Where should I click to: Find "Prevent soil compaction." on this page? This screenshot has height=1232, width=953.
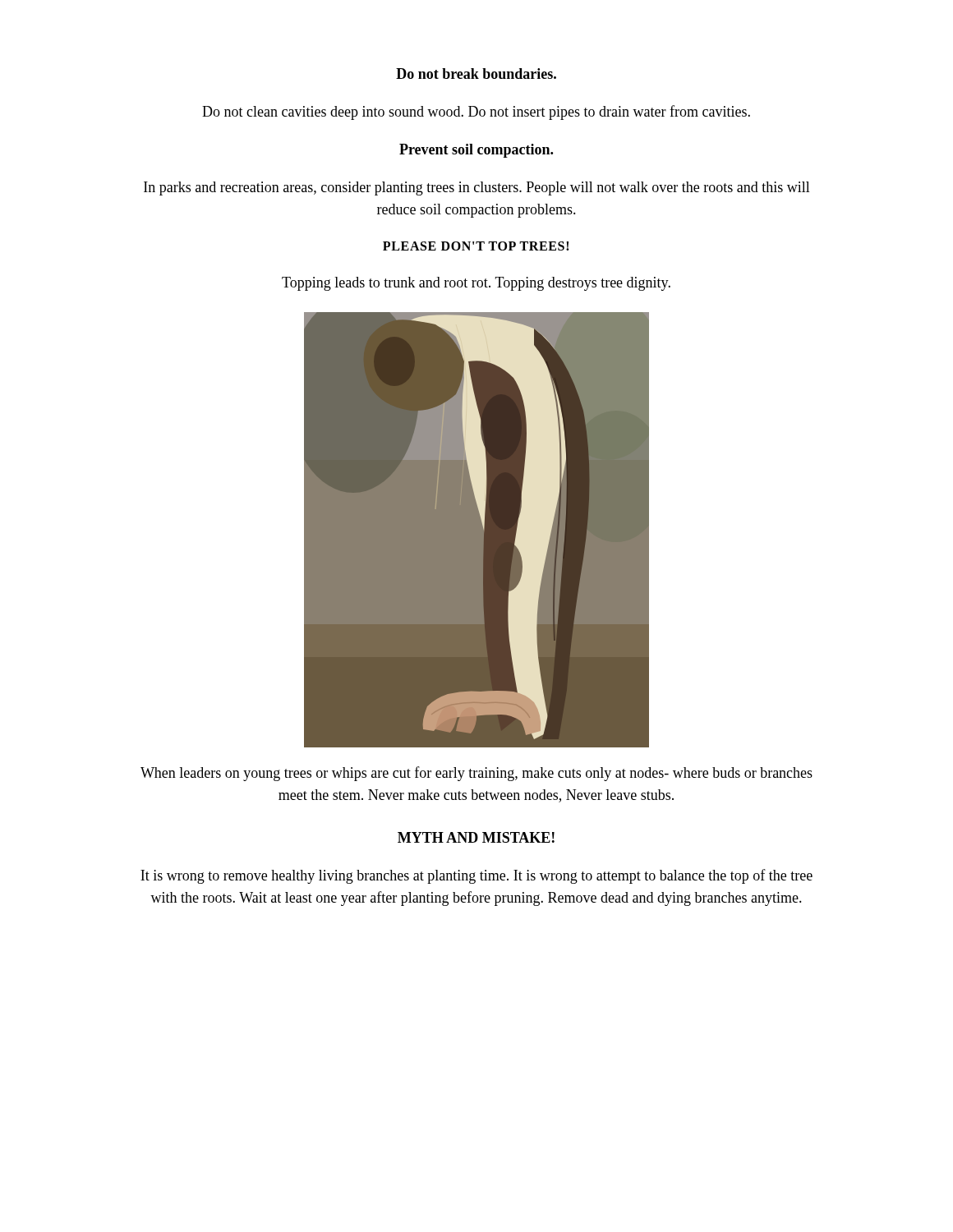pos(476,150)
